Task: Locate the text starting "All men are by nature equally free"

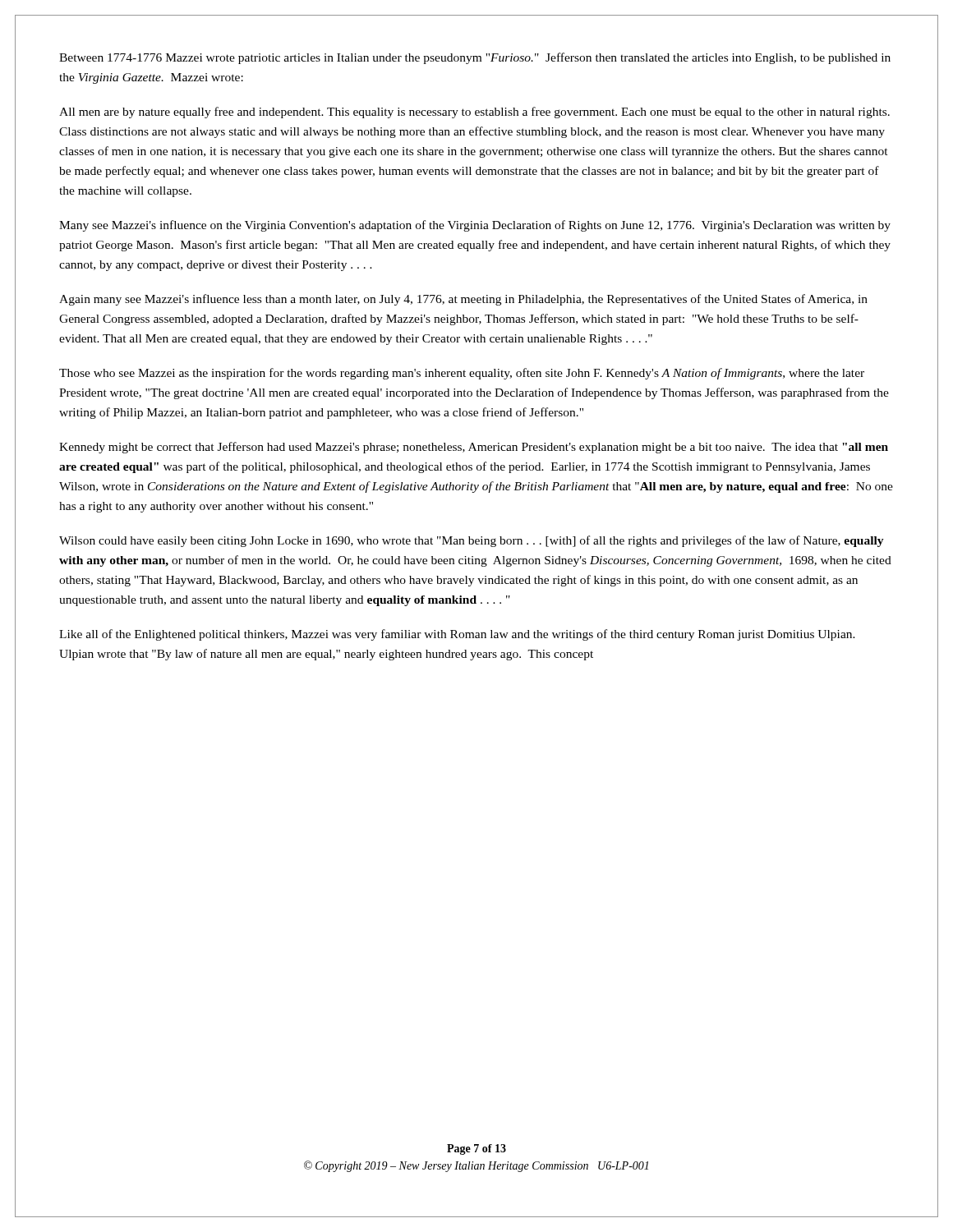Action: 475,151
